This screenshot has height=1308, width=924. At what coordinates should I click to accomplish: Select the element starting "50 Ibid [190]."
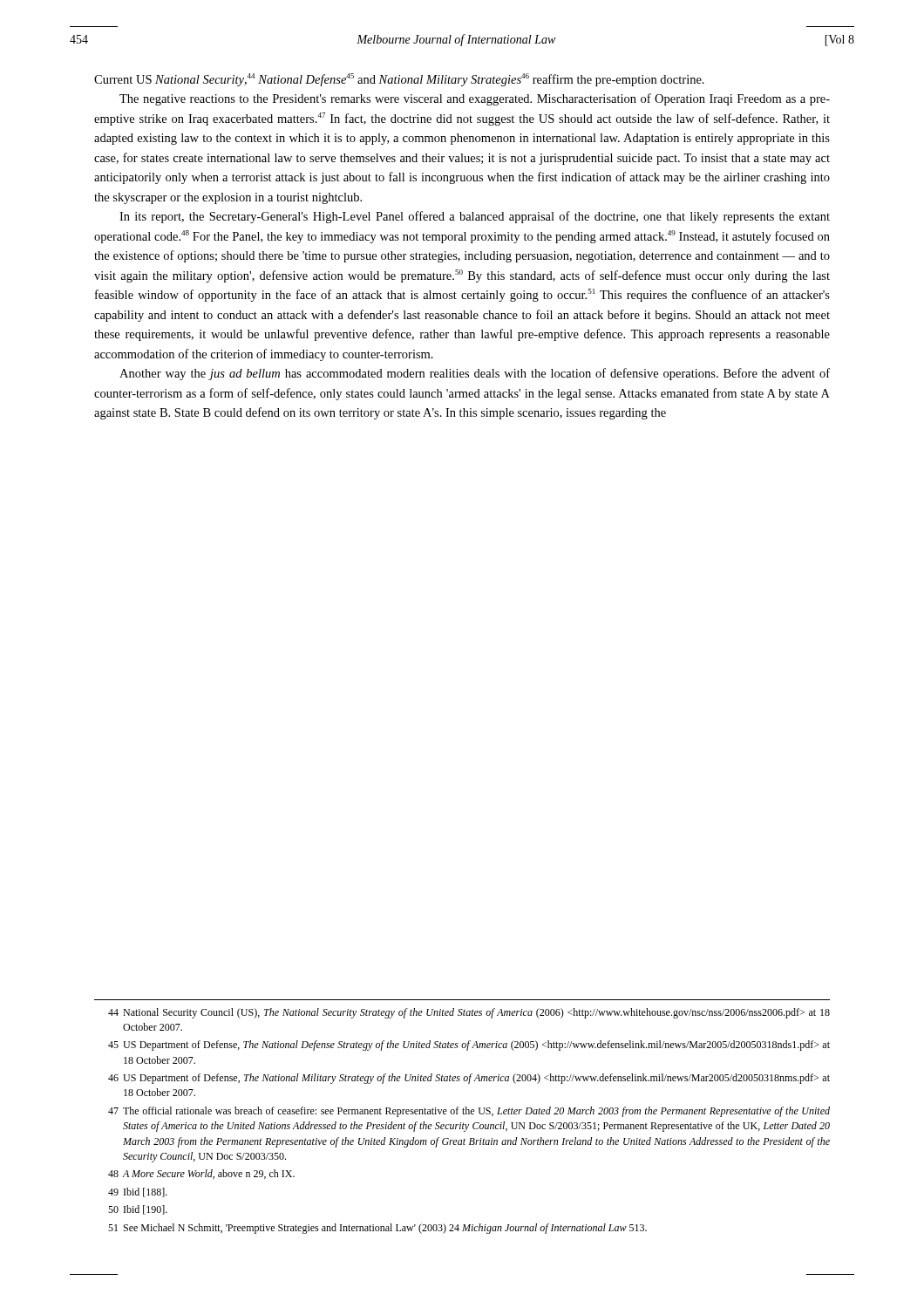click(138, 1210)
